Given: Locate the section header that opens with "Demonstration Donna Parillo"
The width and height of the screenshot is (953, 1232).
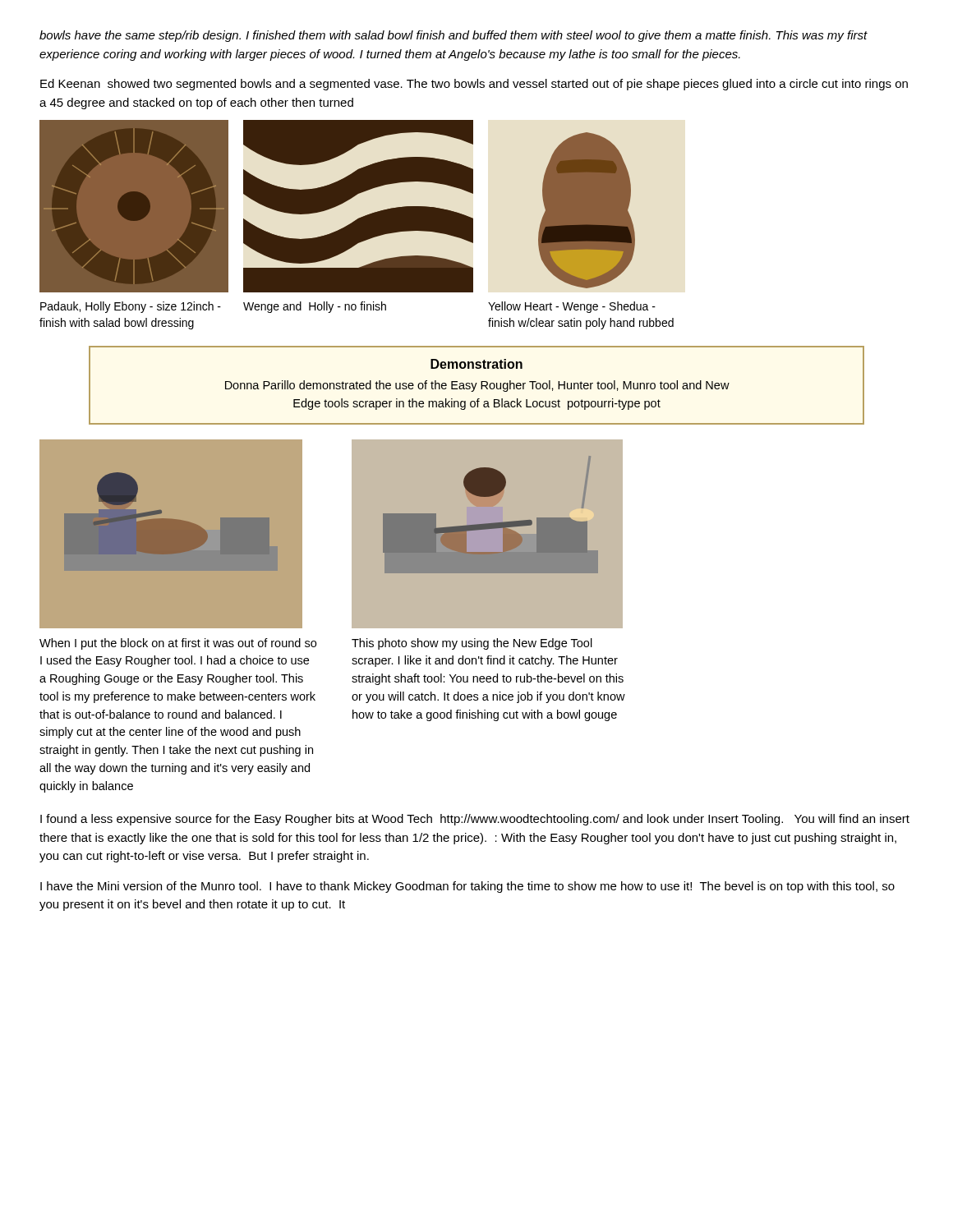Looking at the screenshot, I should (476, 385).
